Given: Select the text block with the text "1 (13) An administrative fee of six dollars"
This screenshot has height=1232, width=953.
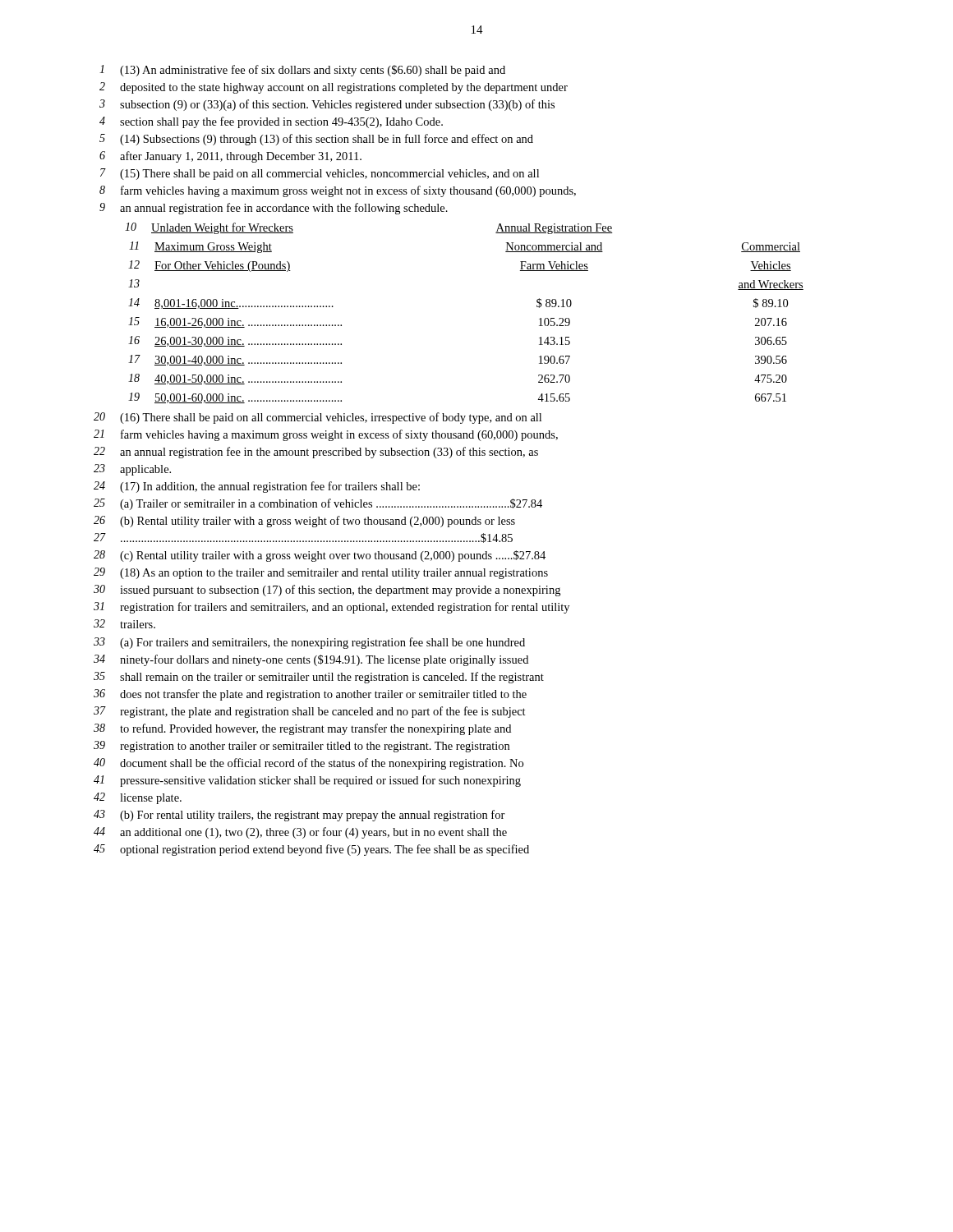Looking at the screenshot, I should [476, 96].
